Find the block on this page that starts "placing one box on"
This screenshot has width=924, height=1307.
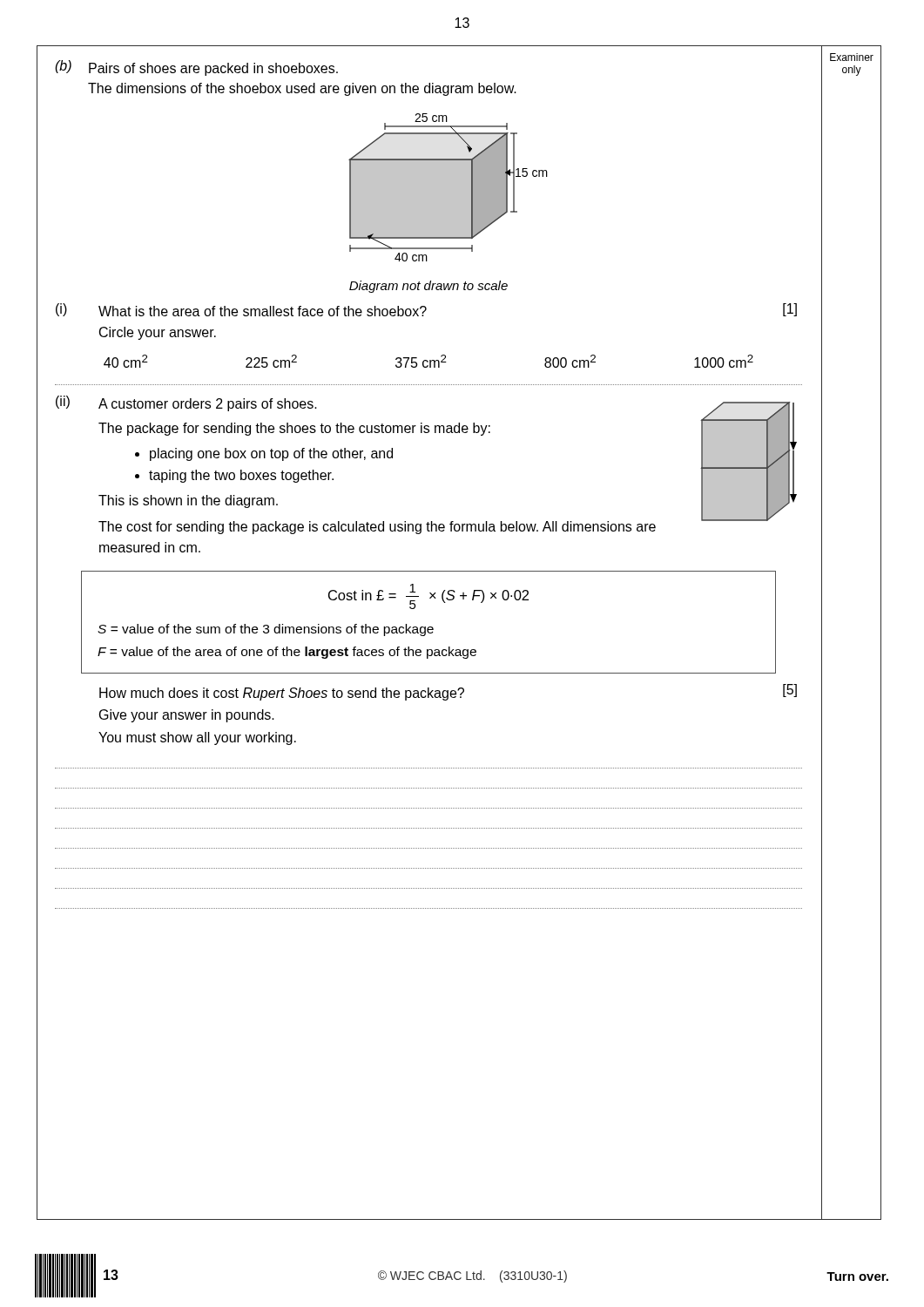(271, 454)
